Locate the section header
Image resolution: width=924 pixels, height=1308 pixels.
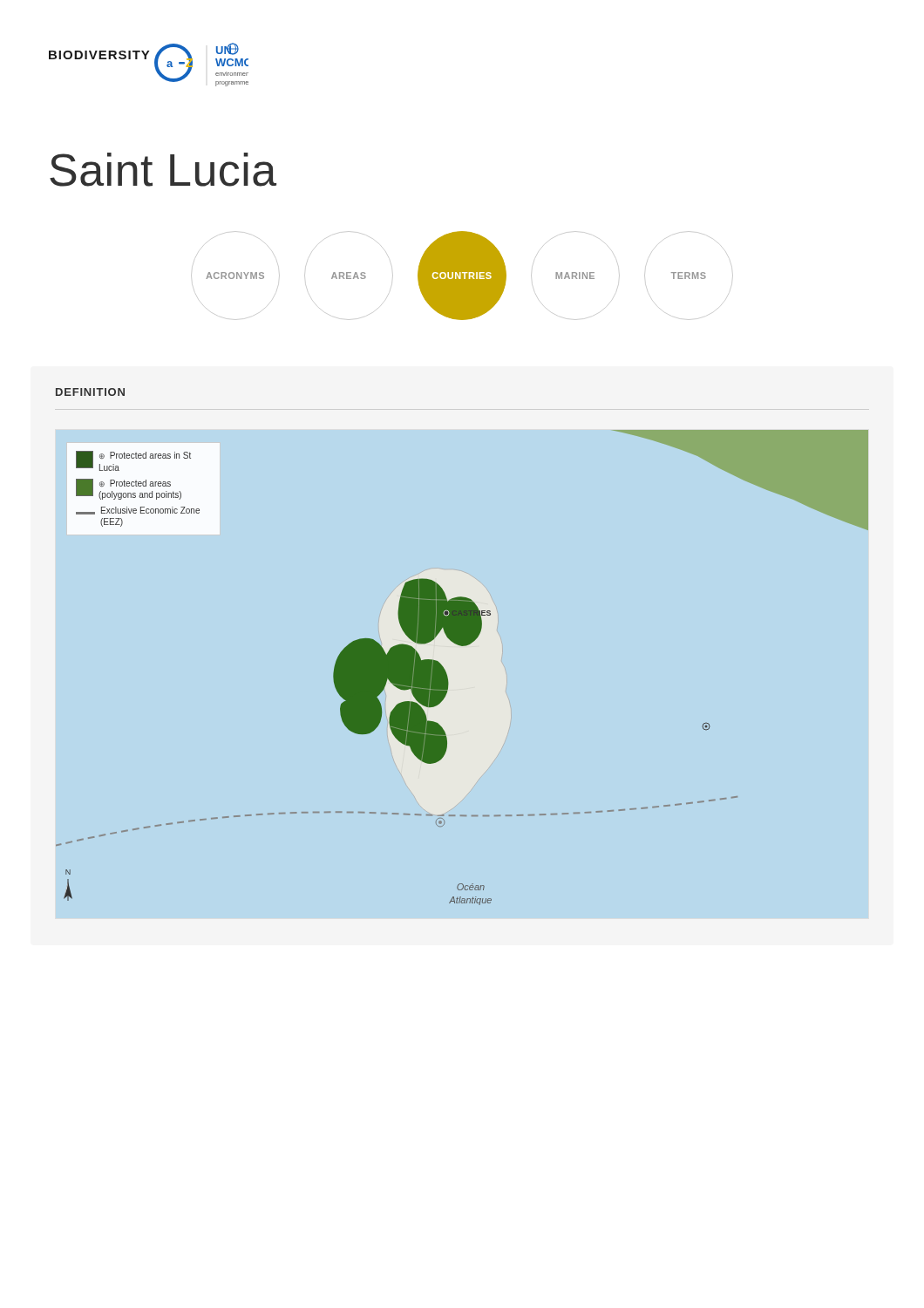point(91,392)
